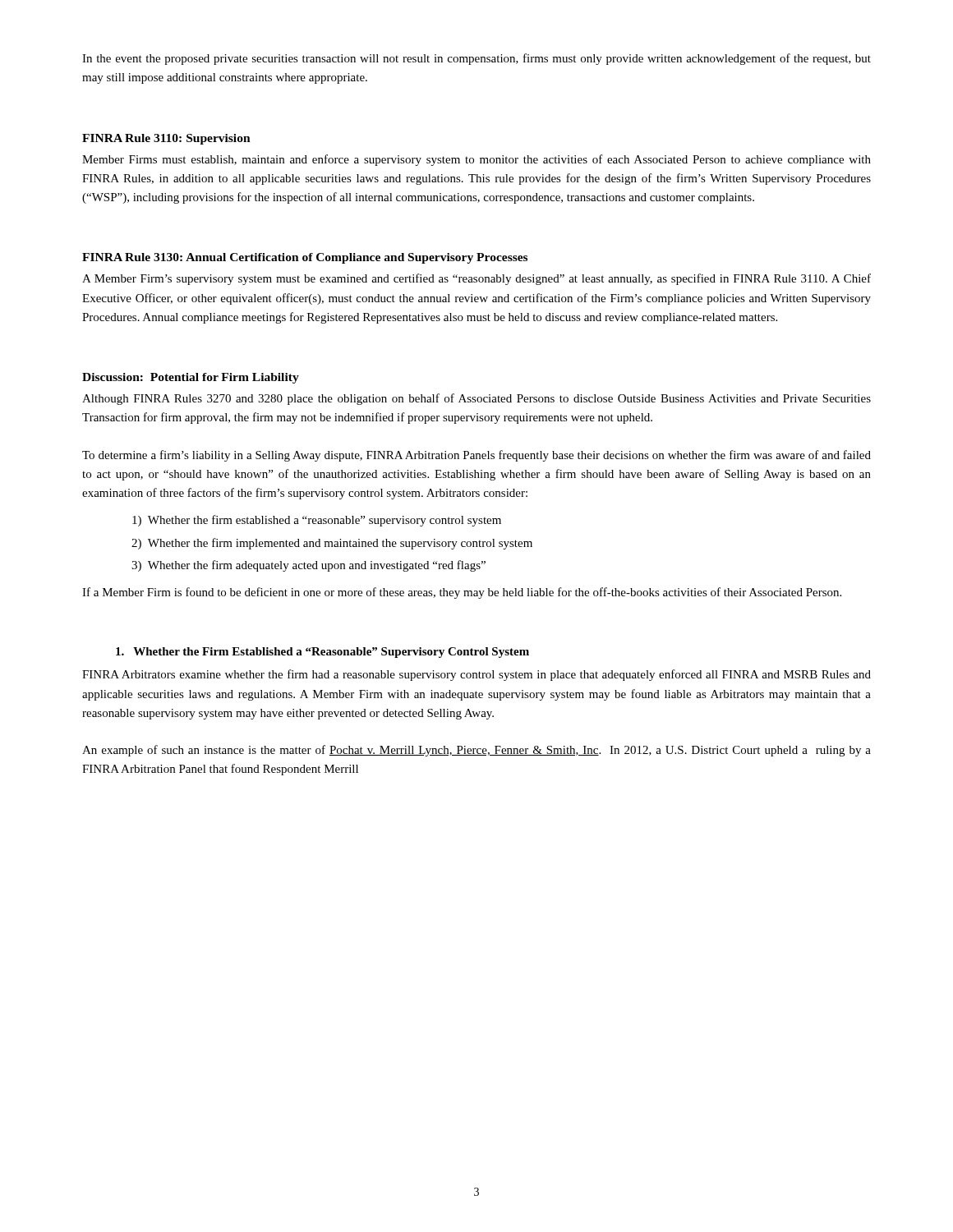The image size is (953, 1232).
Task: Locate the section header that opens with "1. Whether the Firm Established a “Reasonable”"
Action: (x=322, y=652)
